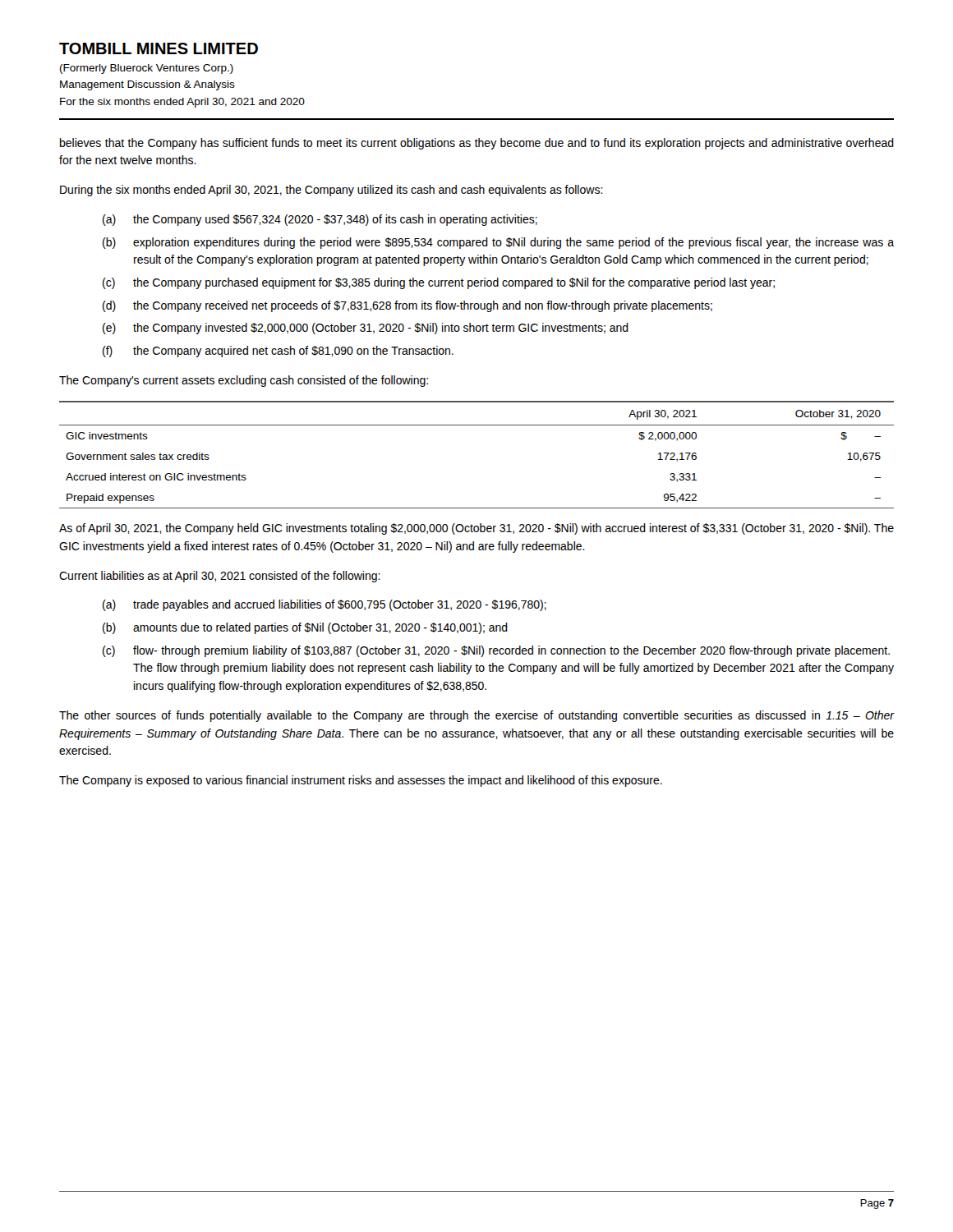This screenshot has height=1232, width=953.
Task: Point to the block beginning "(e) the Company invested $2,000,000"
Action: [x=476, y=329]
